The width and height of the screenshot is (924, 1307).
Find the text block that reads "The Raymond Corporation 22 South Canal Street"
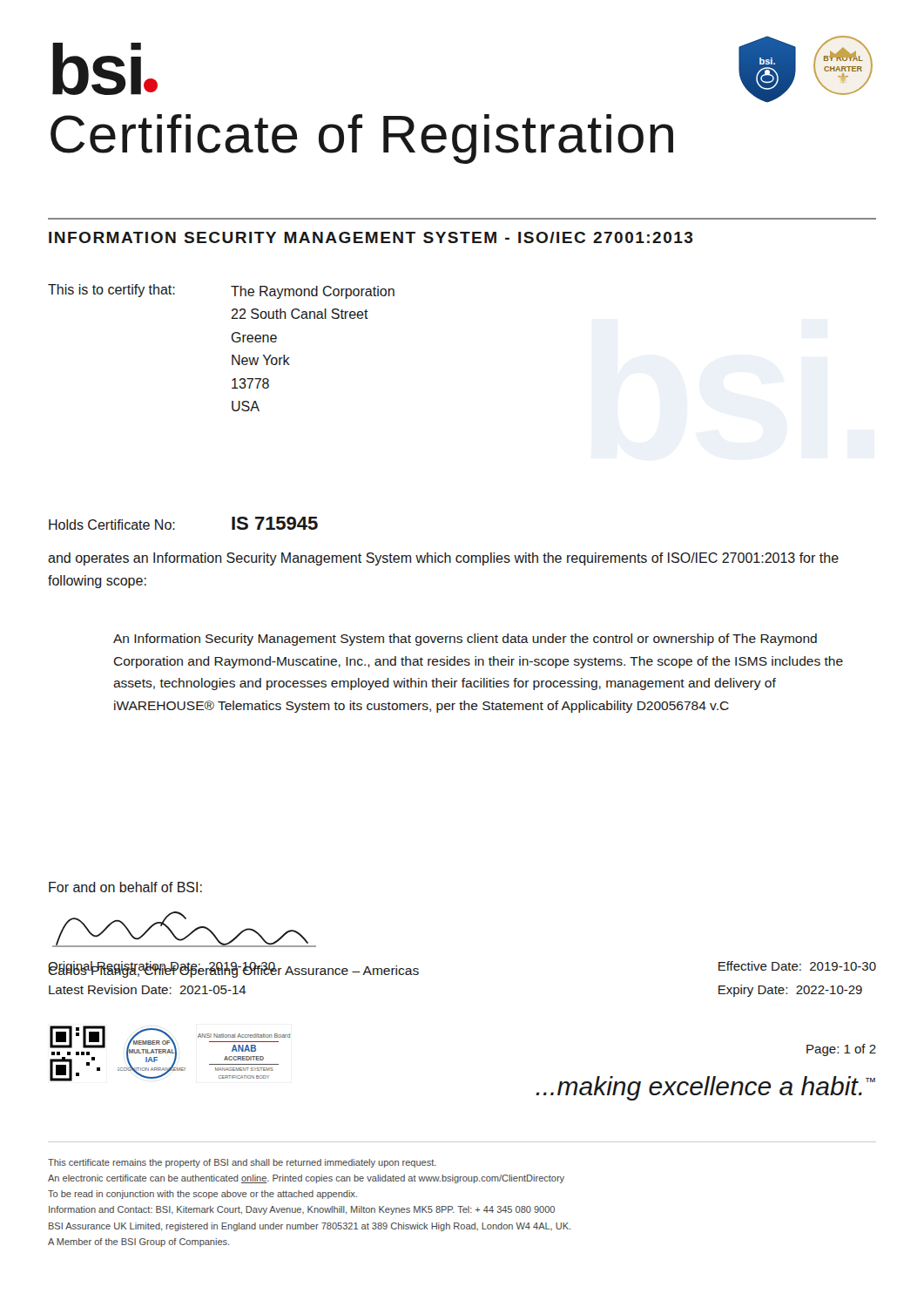(313, 292)
